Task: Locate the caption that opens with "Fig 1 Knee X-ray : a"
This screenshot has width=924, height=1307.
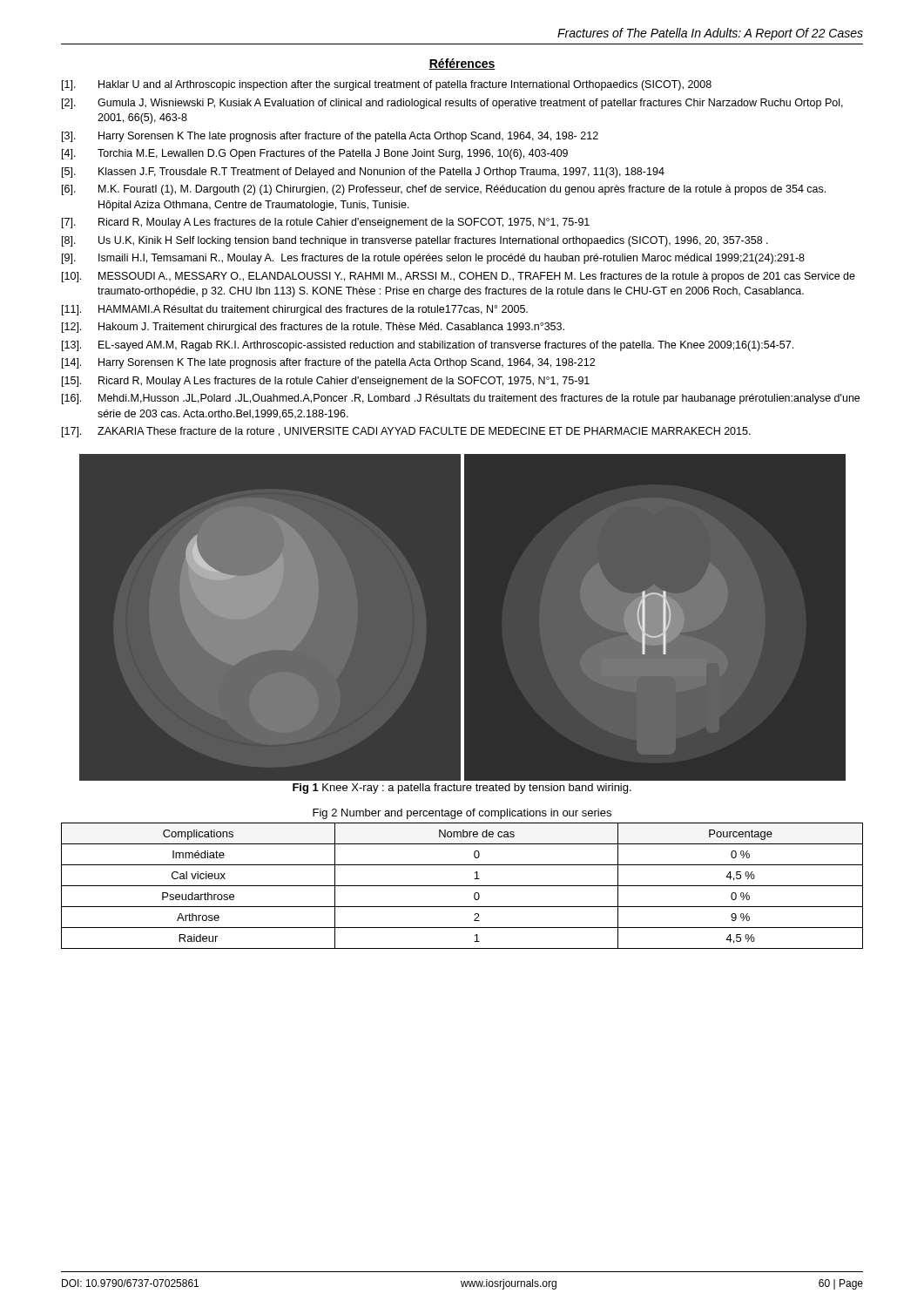Action: click(462, 787)
